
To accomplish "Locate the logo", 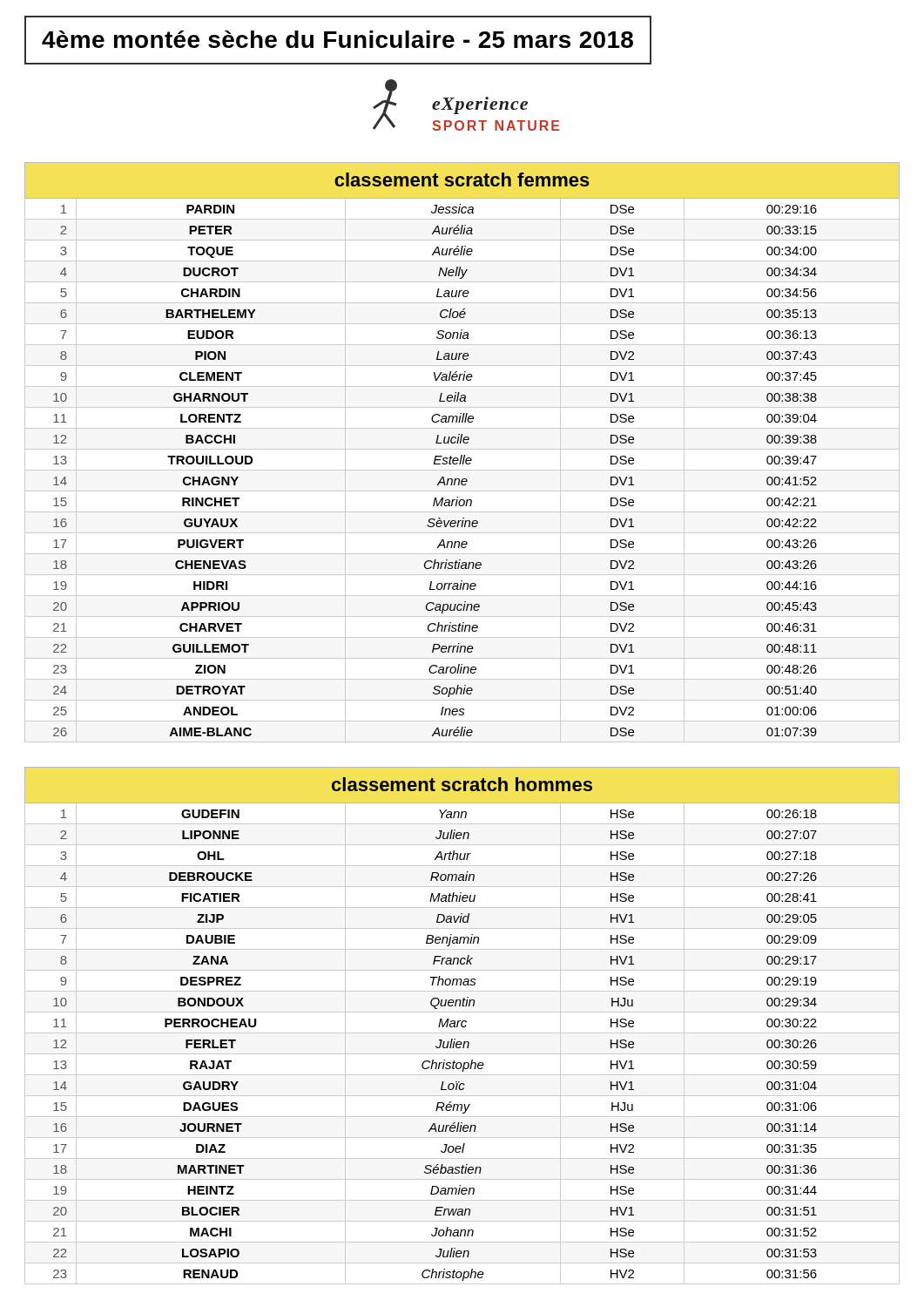I will point(462,112).
